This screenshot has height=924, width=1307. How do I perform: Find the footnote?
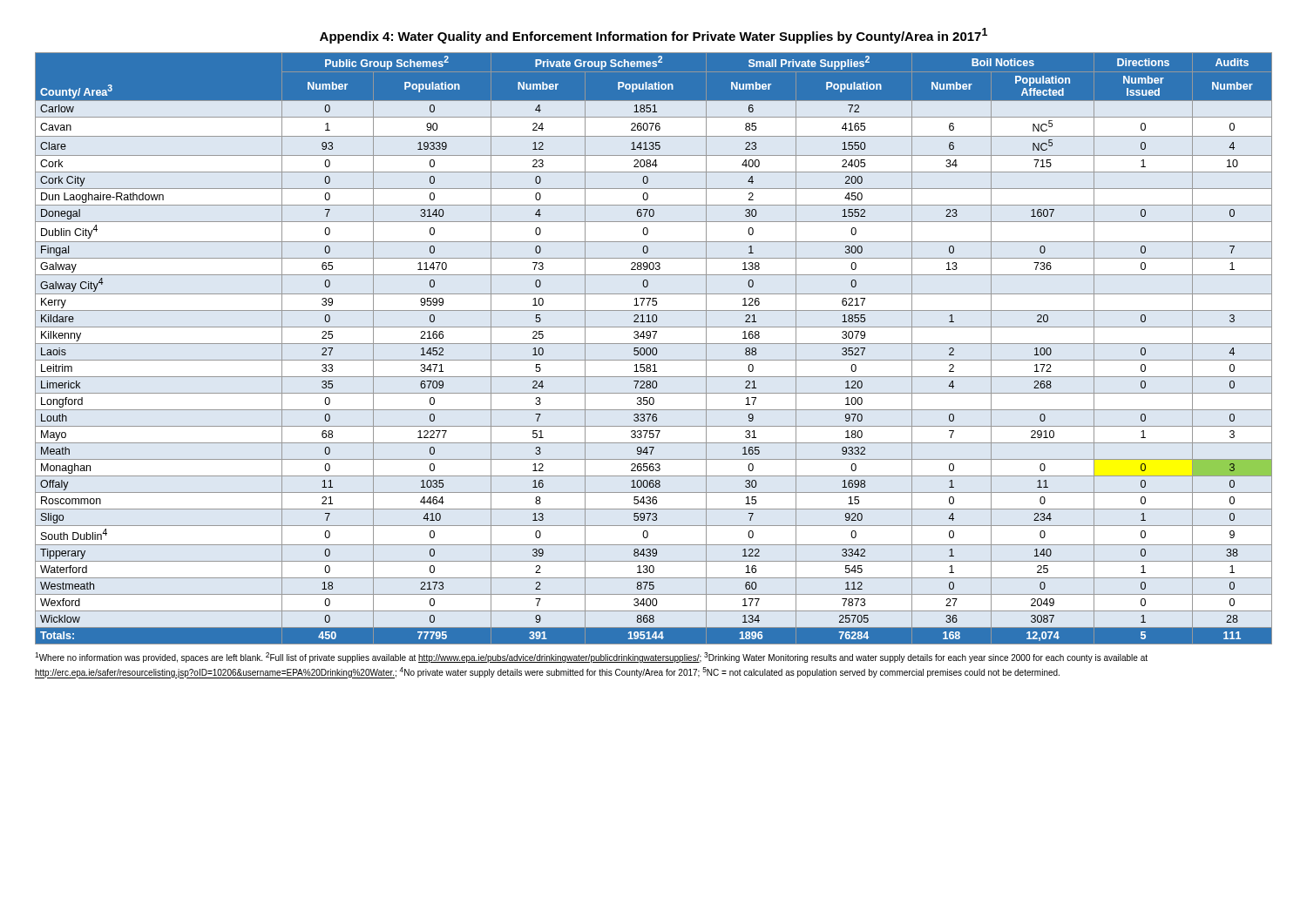591,664
